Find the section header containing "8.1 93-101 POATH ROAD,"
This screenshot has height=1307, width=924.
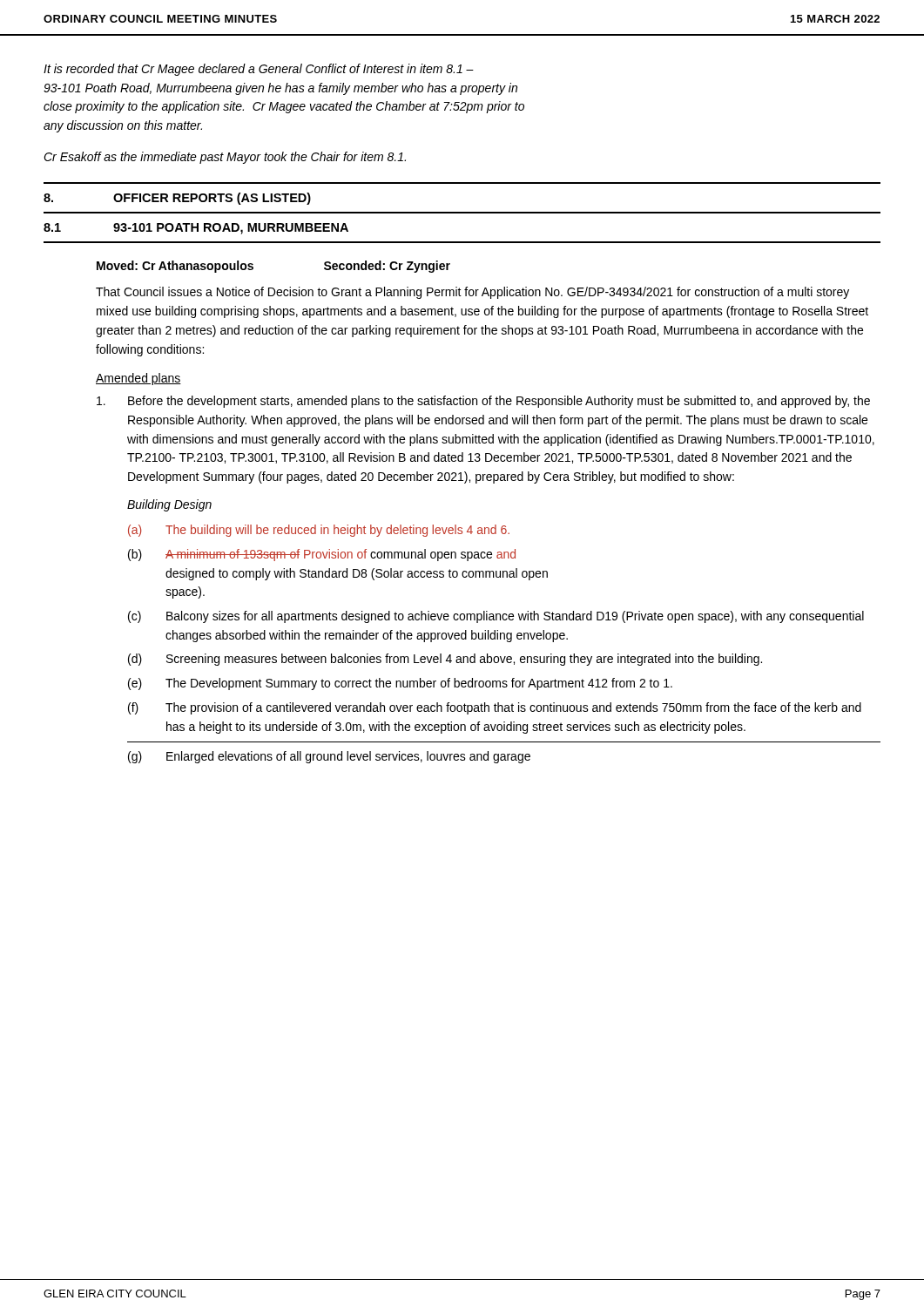coord(196,228)
